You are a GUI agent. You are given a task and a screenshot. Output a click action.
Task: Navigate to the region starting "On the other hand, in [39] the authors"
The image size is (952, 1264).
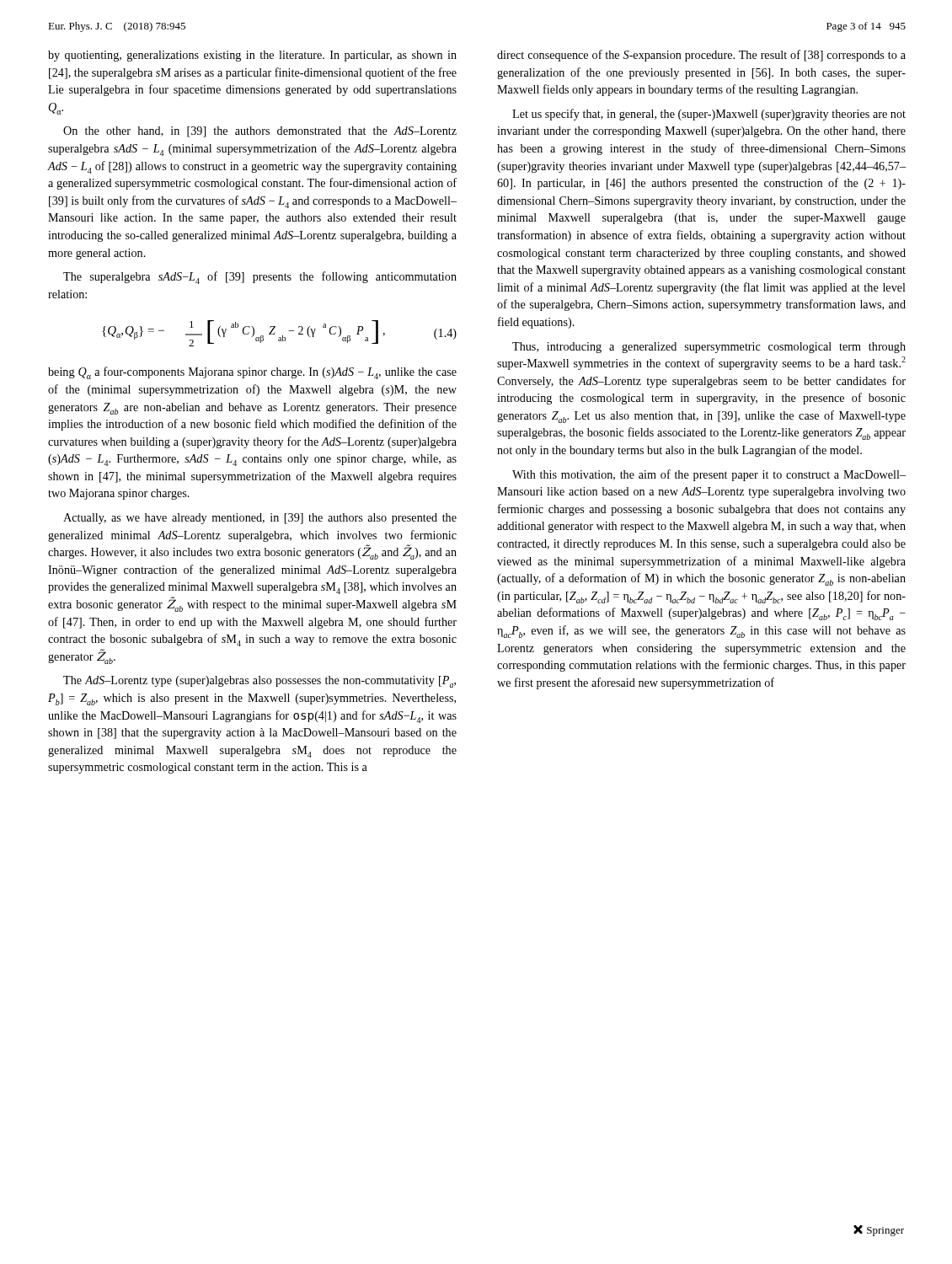(252, 192)
